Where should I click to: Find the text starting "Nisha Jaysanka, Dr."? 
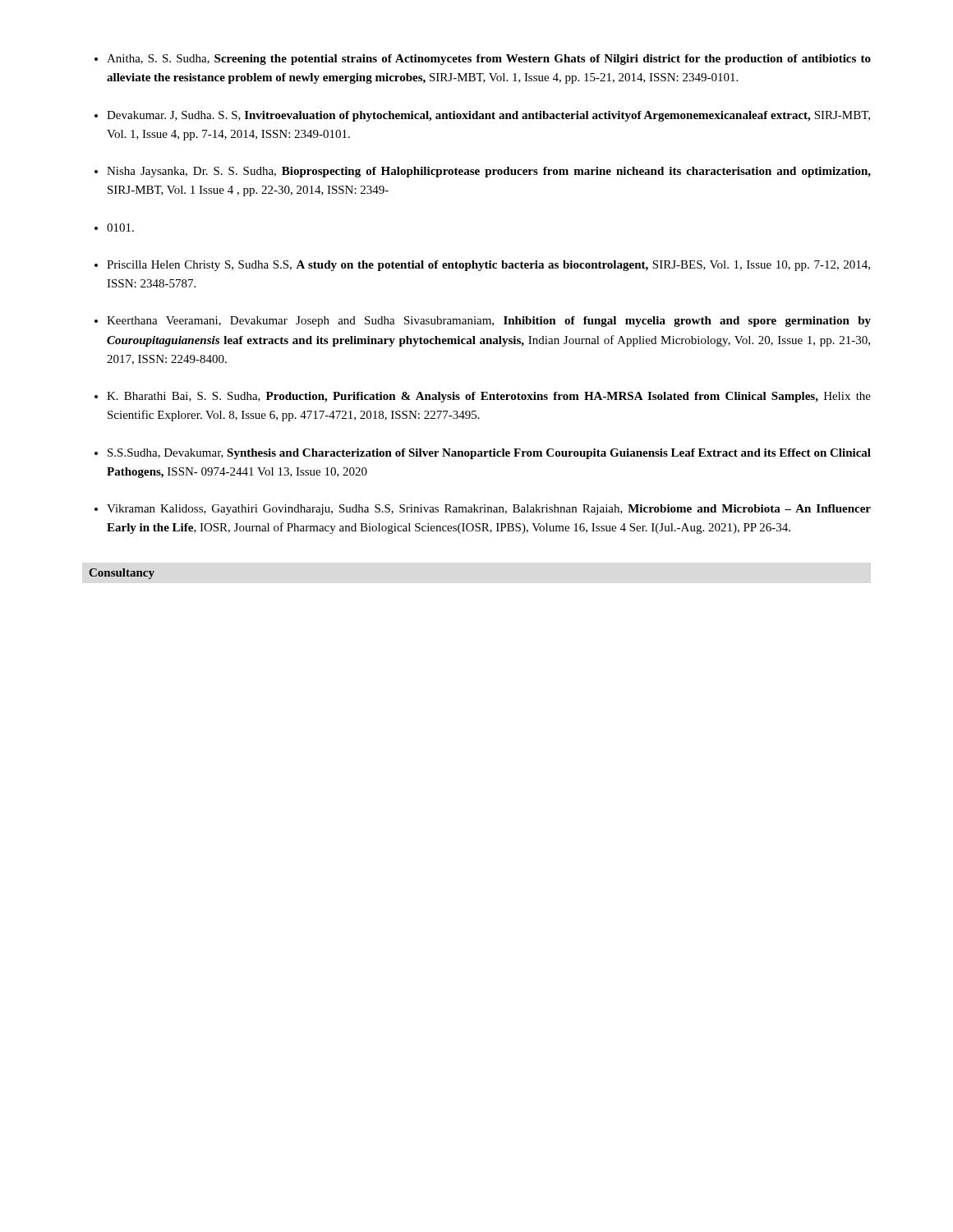click(489, 180)
